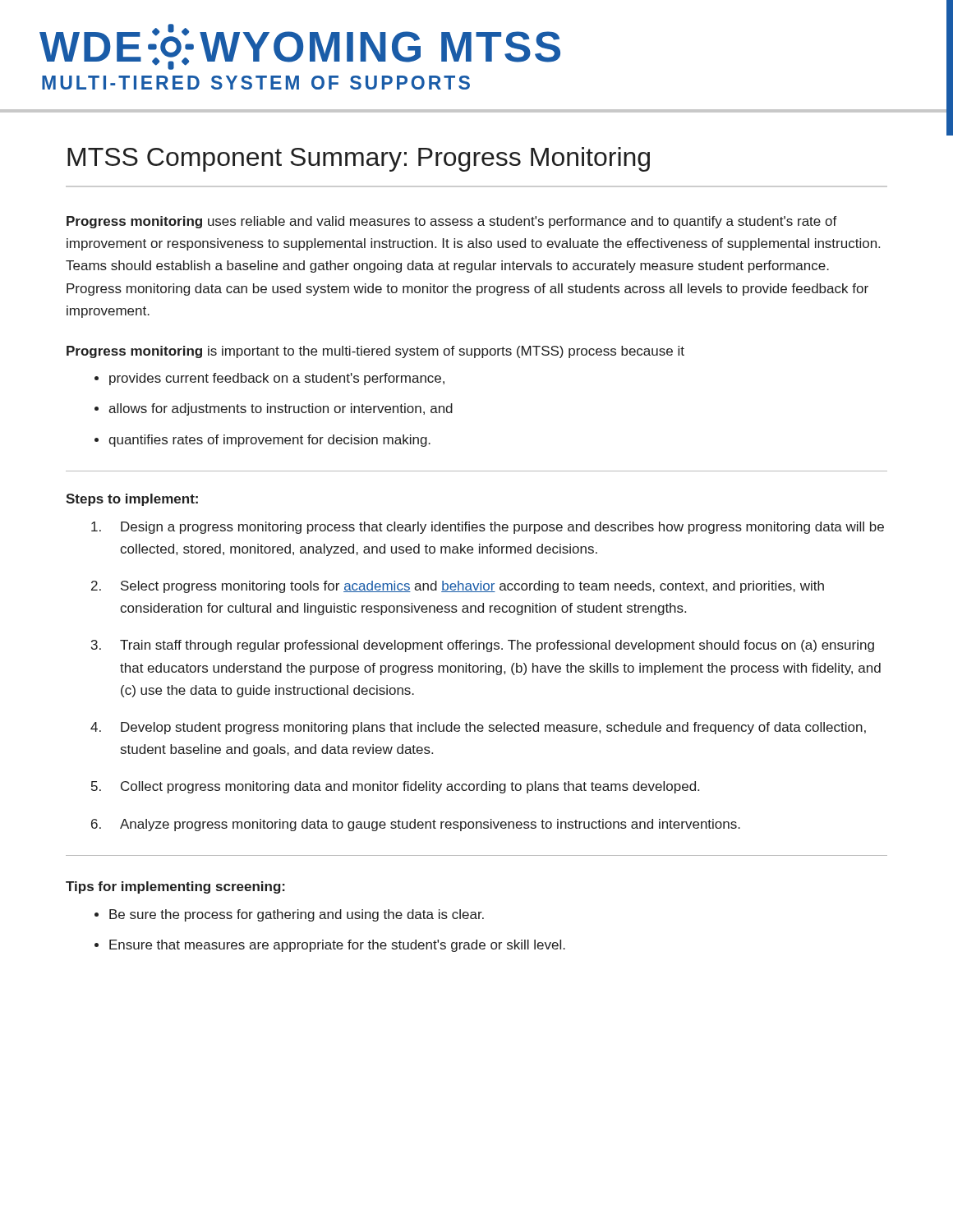Locate the text block starting "4. Develop student"
The height and width of the screenshot is (1232, 953).
coord(489,739)
